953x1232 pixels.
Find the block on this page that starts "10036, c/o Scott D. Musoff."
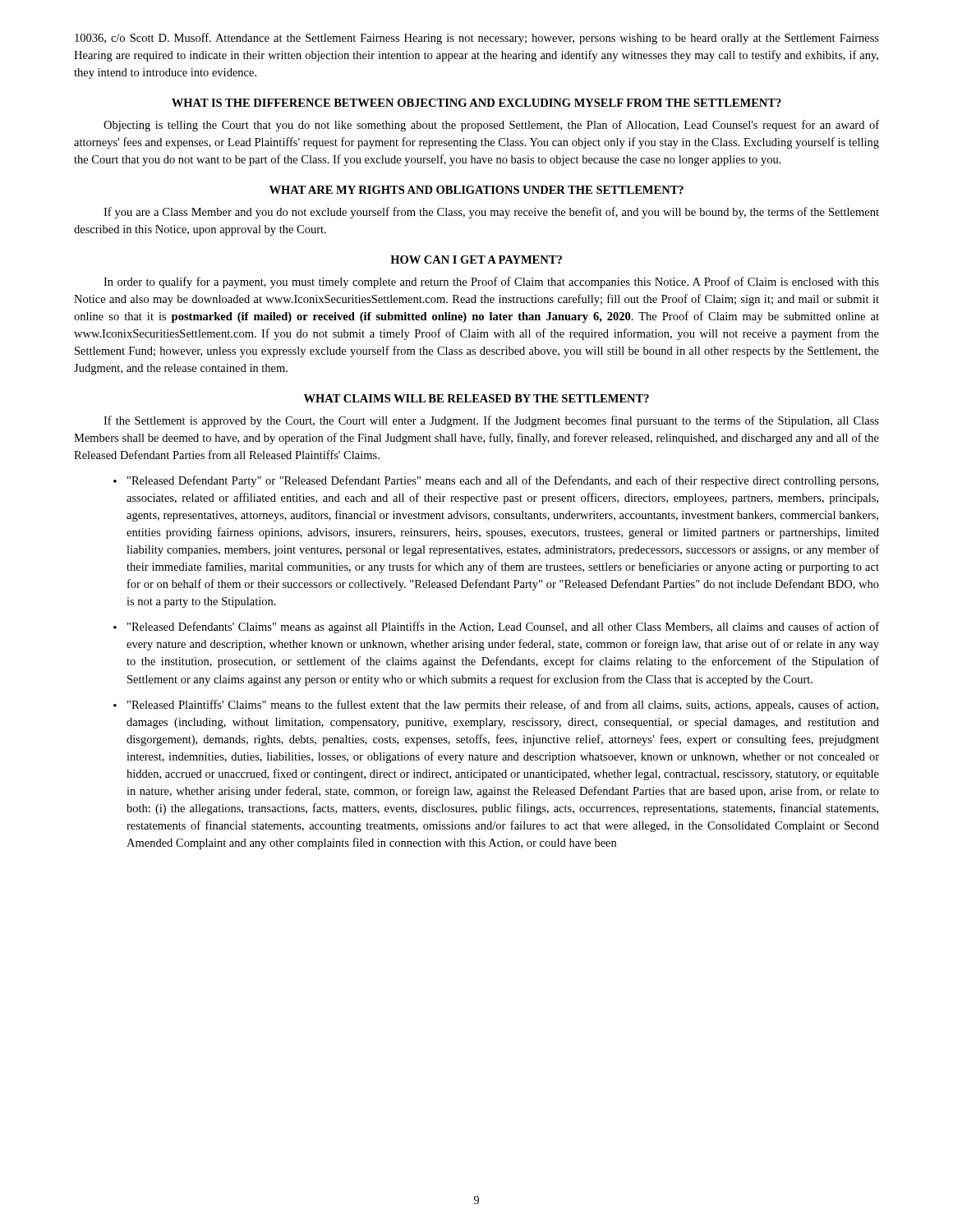click(x=476, y=55)
